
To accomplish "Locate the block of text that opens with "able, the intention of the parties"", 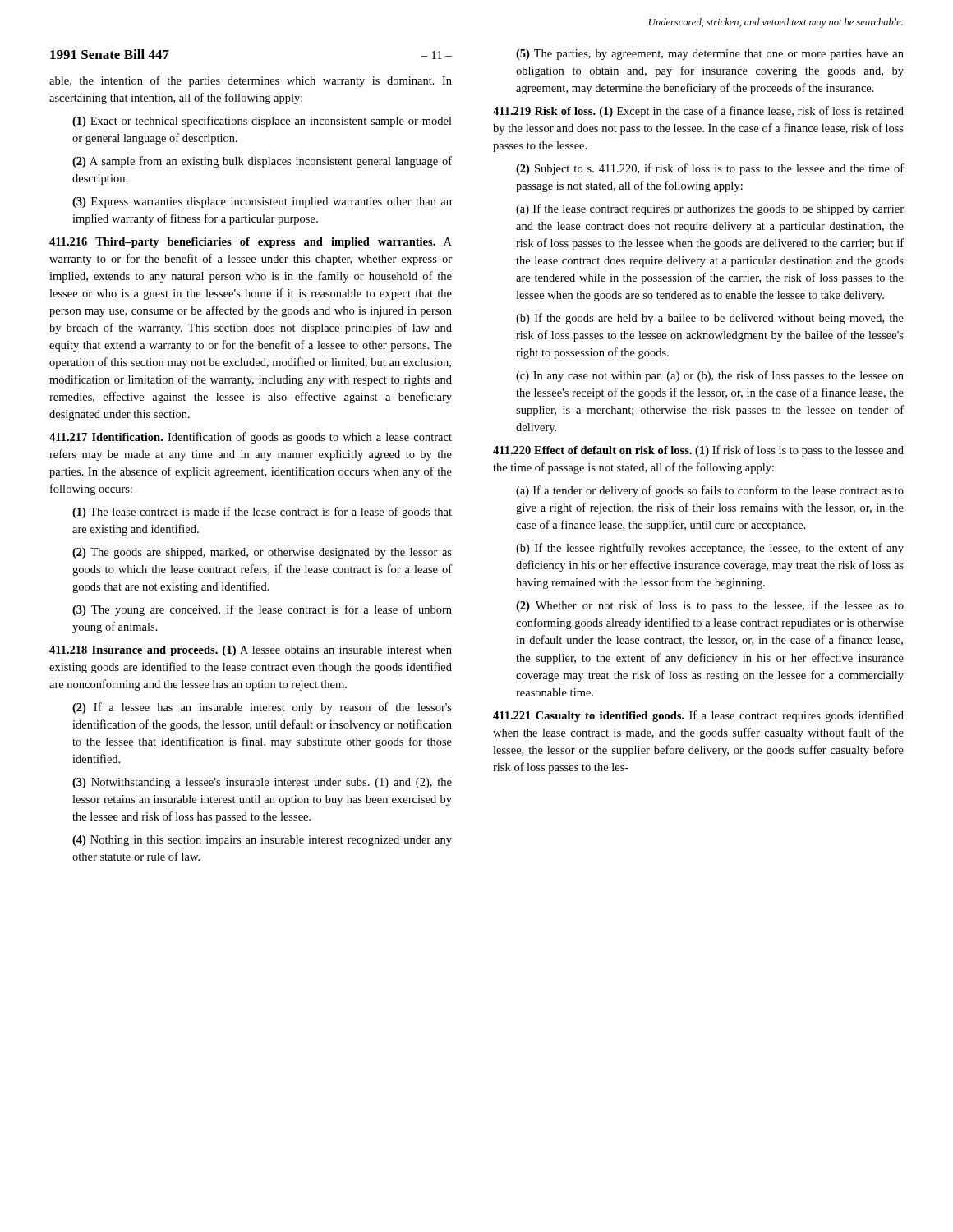I will point(251,89).
